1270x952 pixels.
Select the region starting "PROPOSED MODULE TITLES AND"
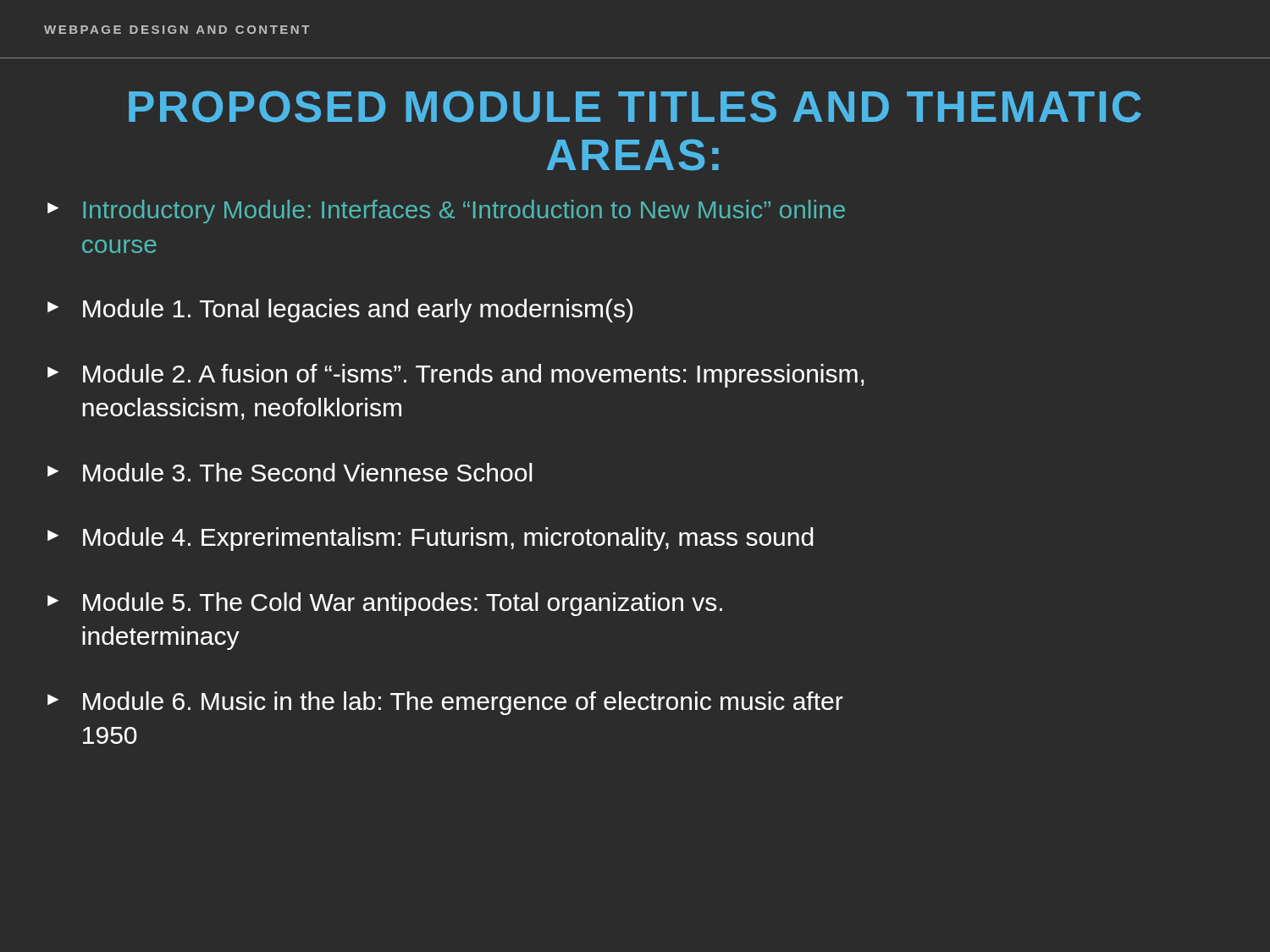pyautogui.click(x=635, y=131)
